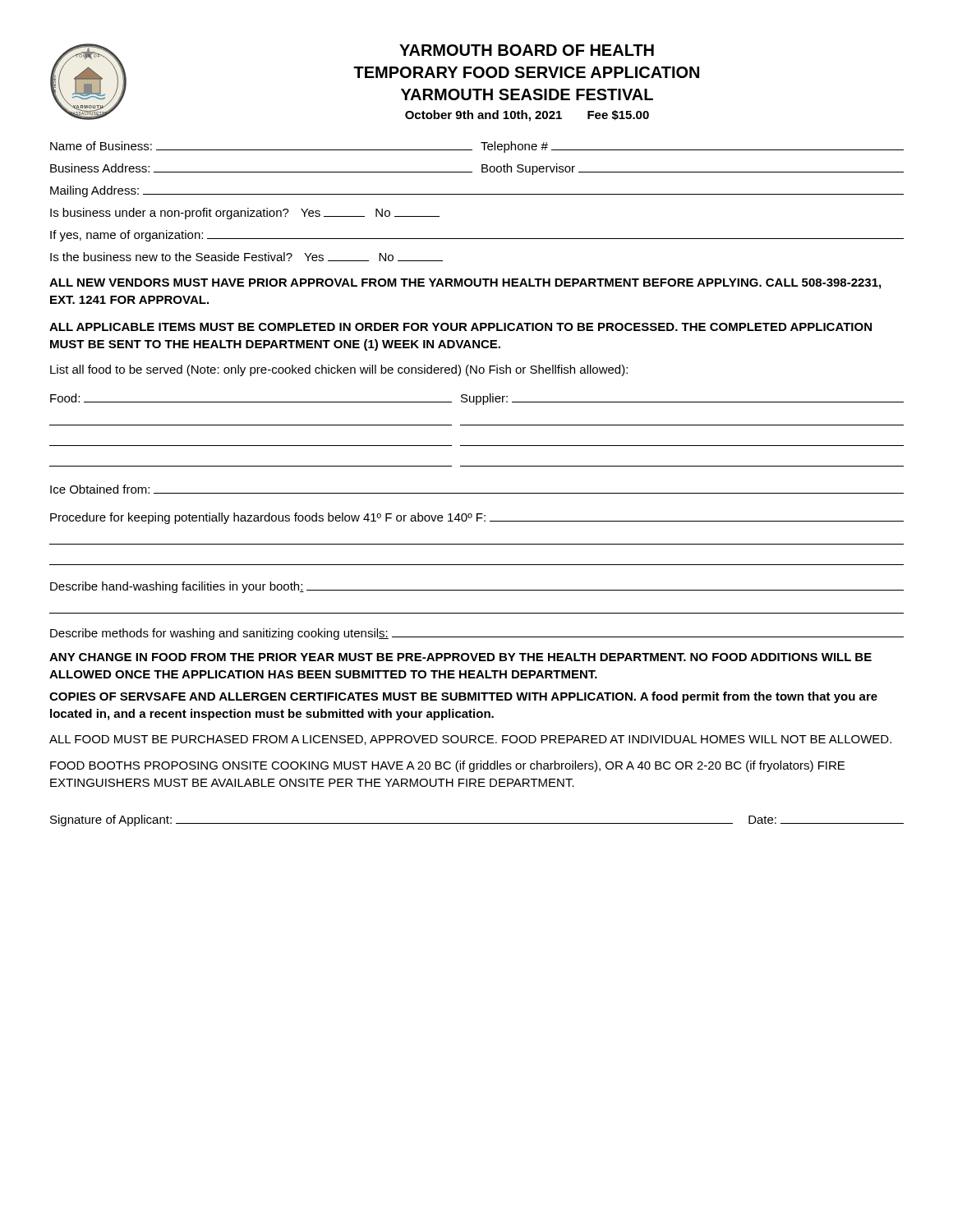Locate the text block that says "Procedure for keeping potentially hazardous foods"
The image size is (953, 1232).
coord(476,515)
